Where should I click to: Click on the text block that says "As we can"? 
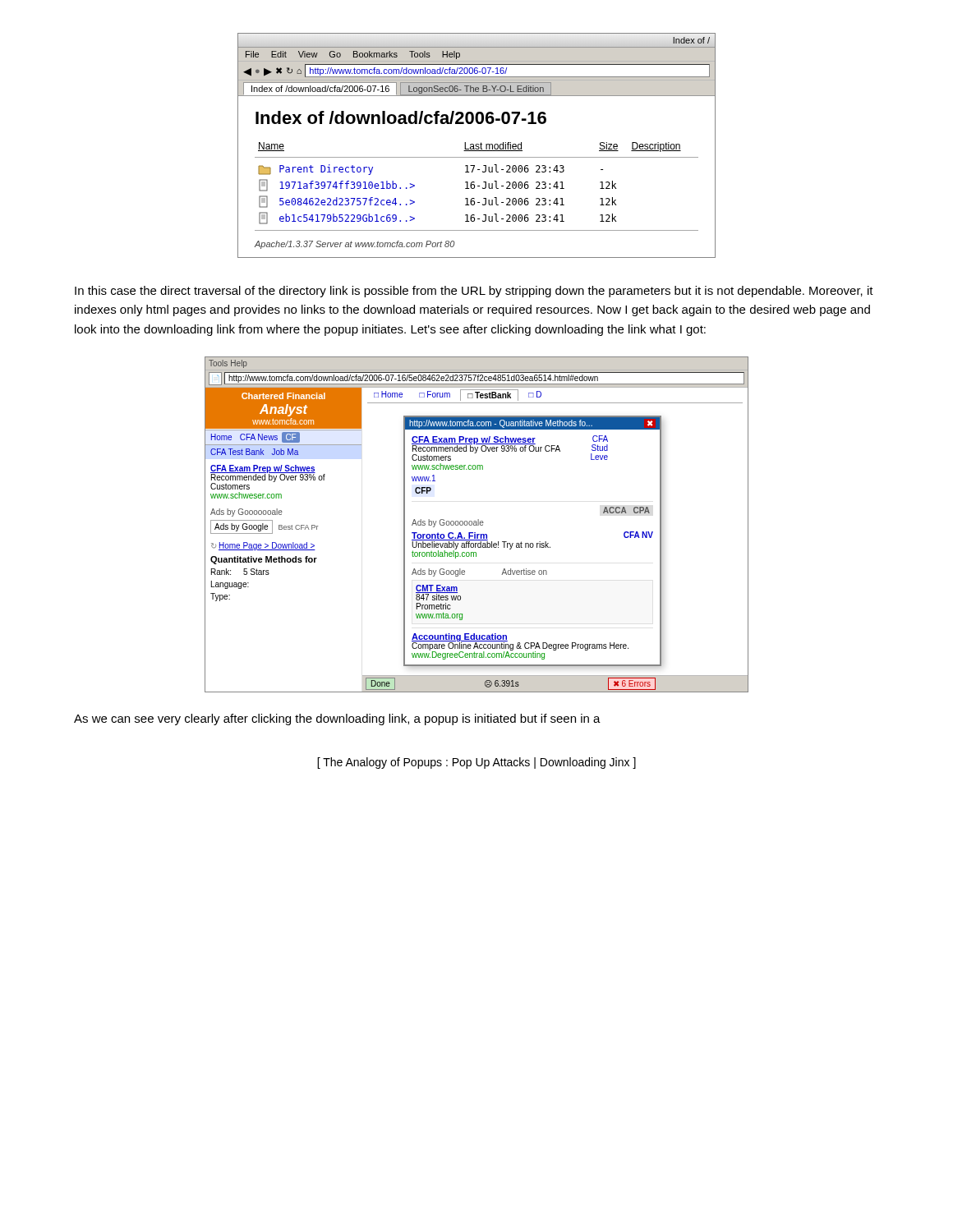pyautogui.click(x=337, y=718)
